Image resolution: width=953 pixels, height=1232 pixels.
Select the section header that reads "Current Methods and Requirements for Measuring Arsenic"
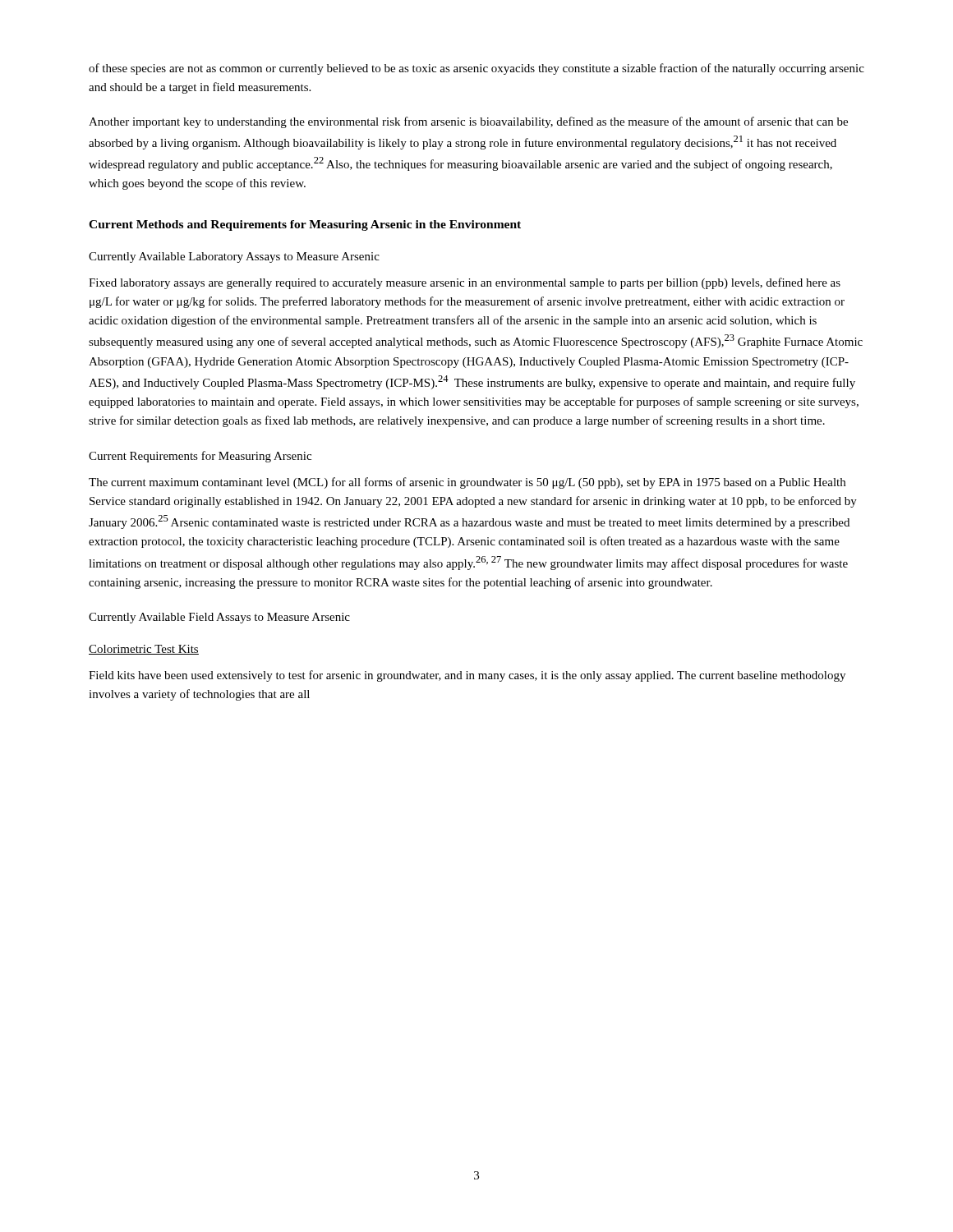[x=305, y=223]
